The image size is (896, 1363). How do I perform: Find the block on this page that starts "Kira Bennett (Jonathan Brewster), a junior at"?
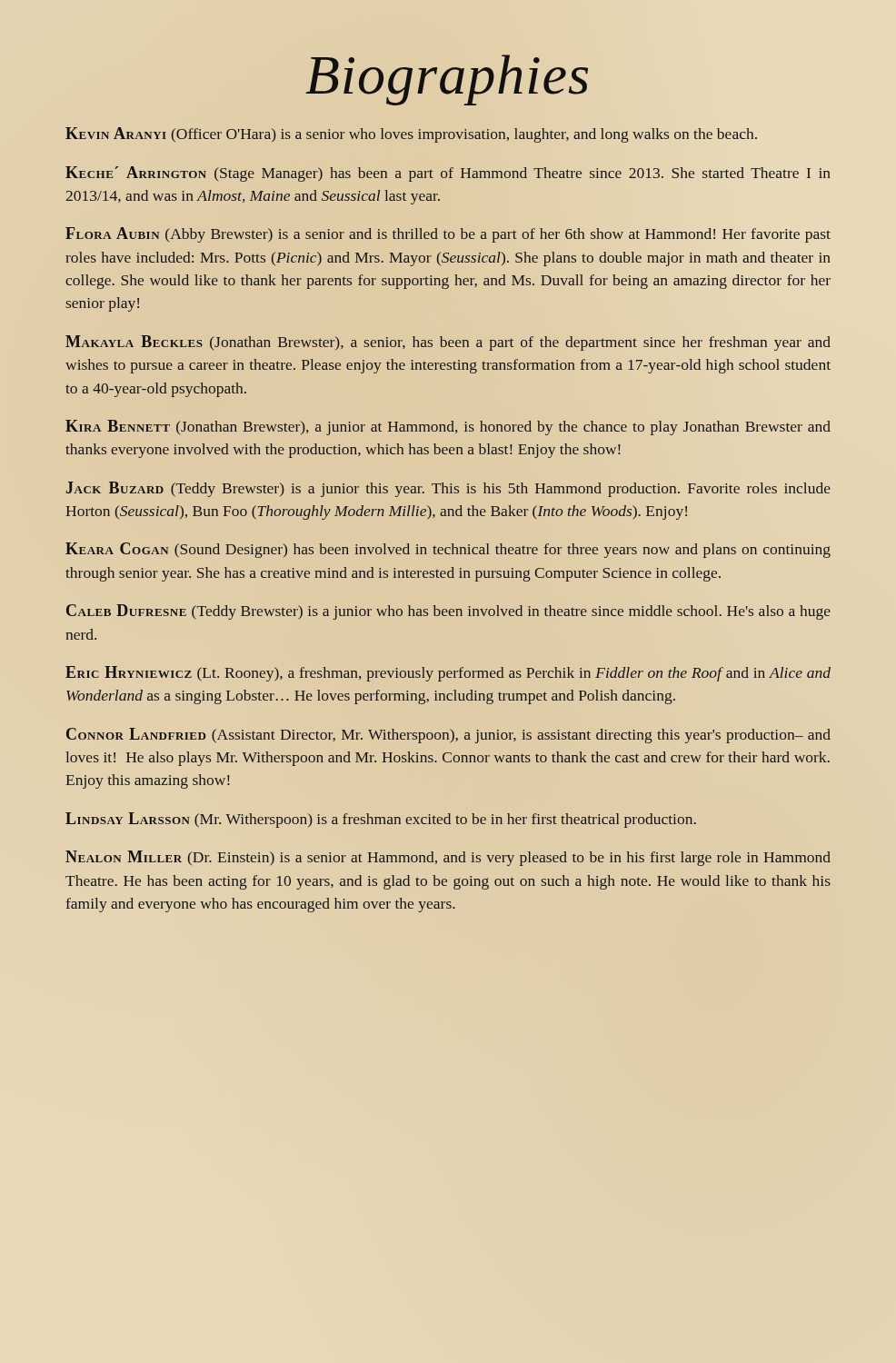click(x=448, y=438)
